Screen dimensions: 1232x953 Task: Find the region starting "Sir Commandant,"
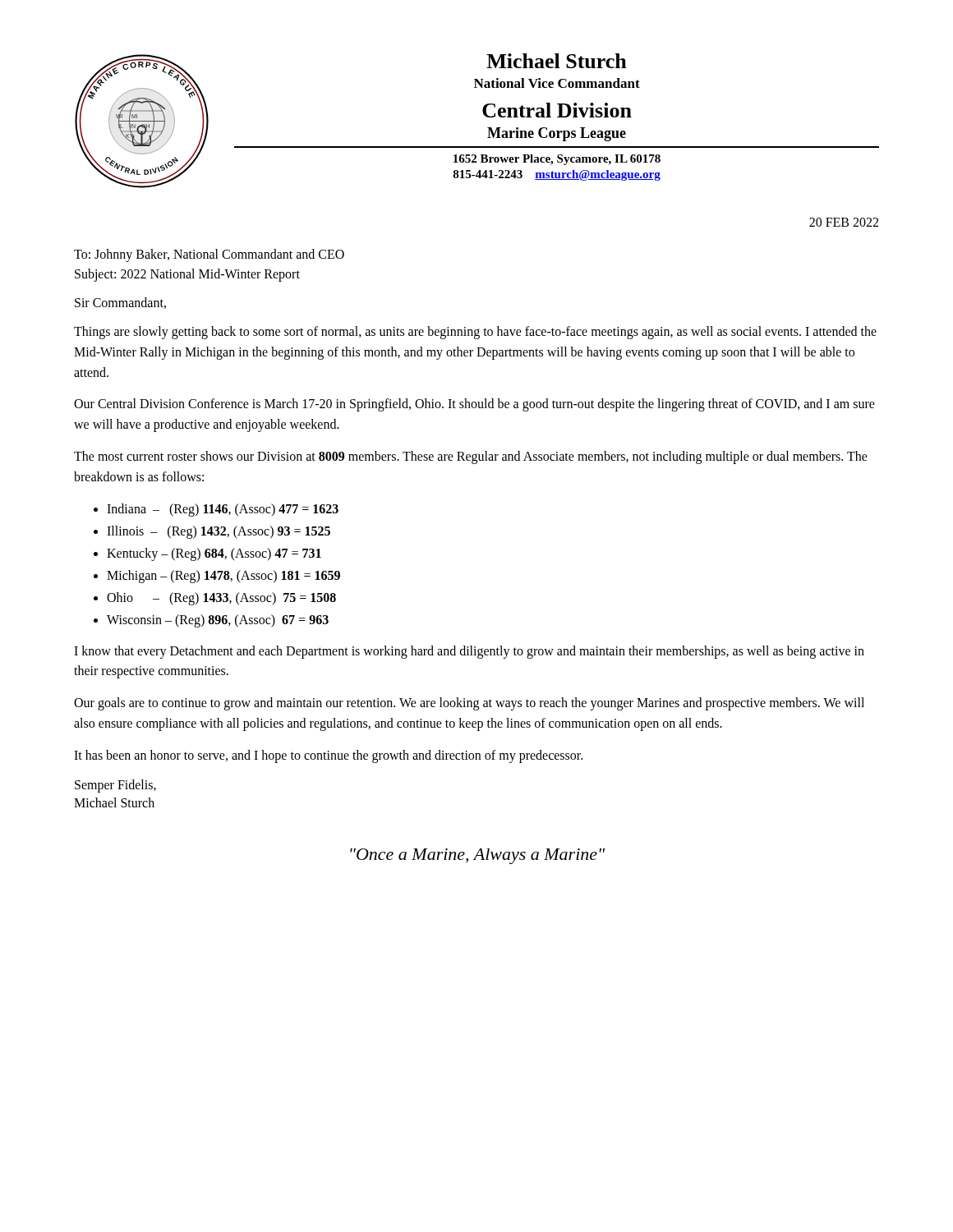[120, 303]
